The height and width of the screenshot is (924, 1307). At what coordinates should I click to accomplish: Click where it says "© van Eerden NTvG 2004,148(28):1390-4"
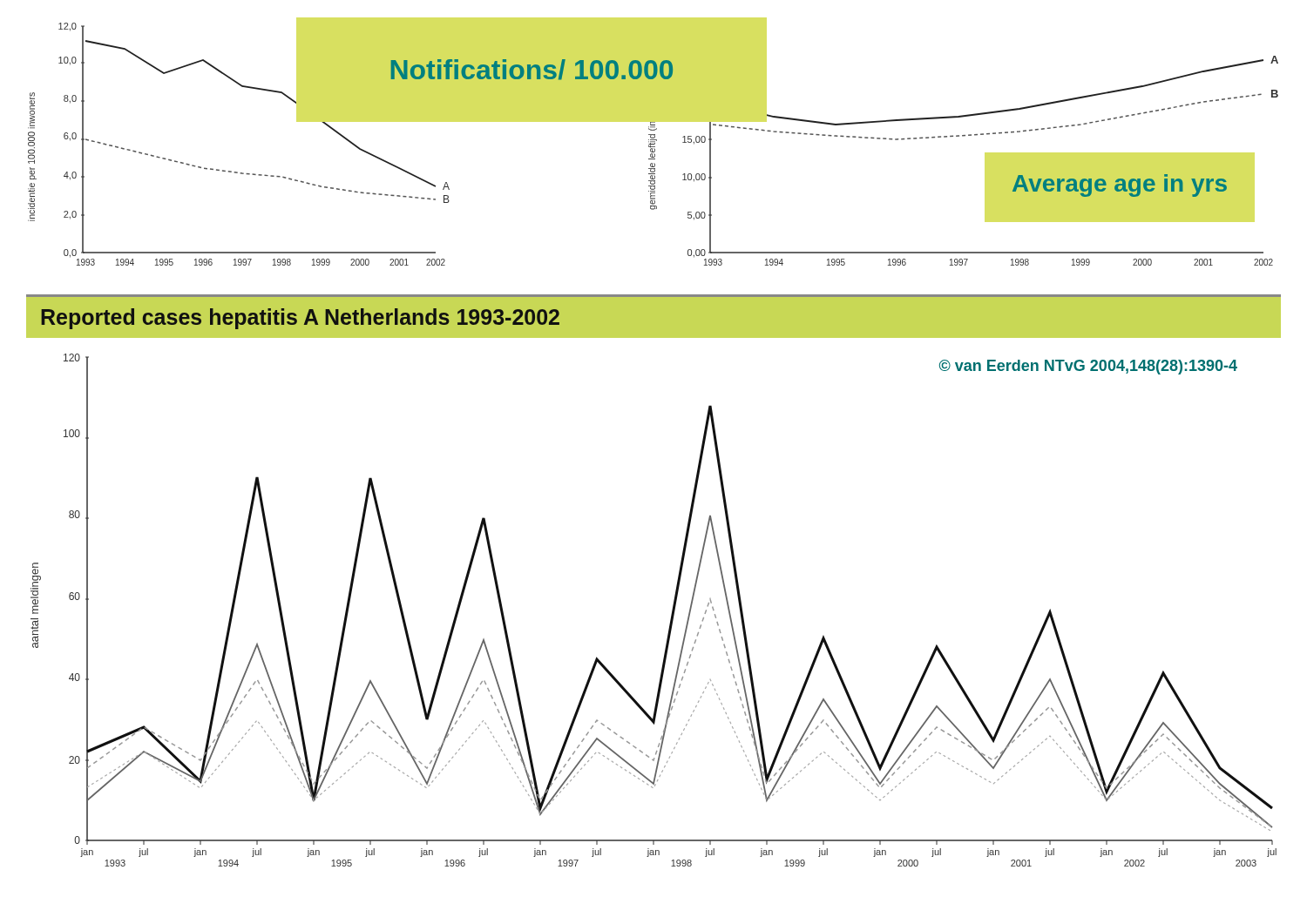pyautogui.click(x=1088, y=366)
